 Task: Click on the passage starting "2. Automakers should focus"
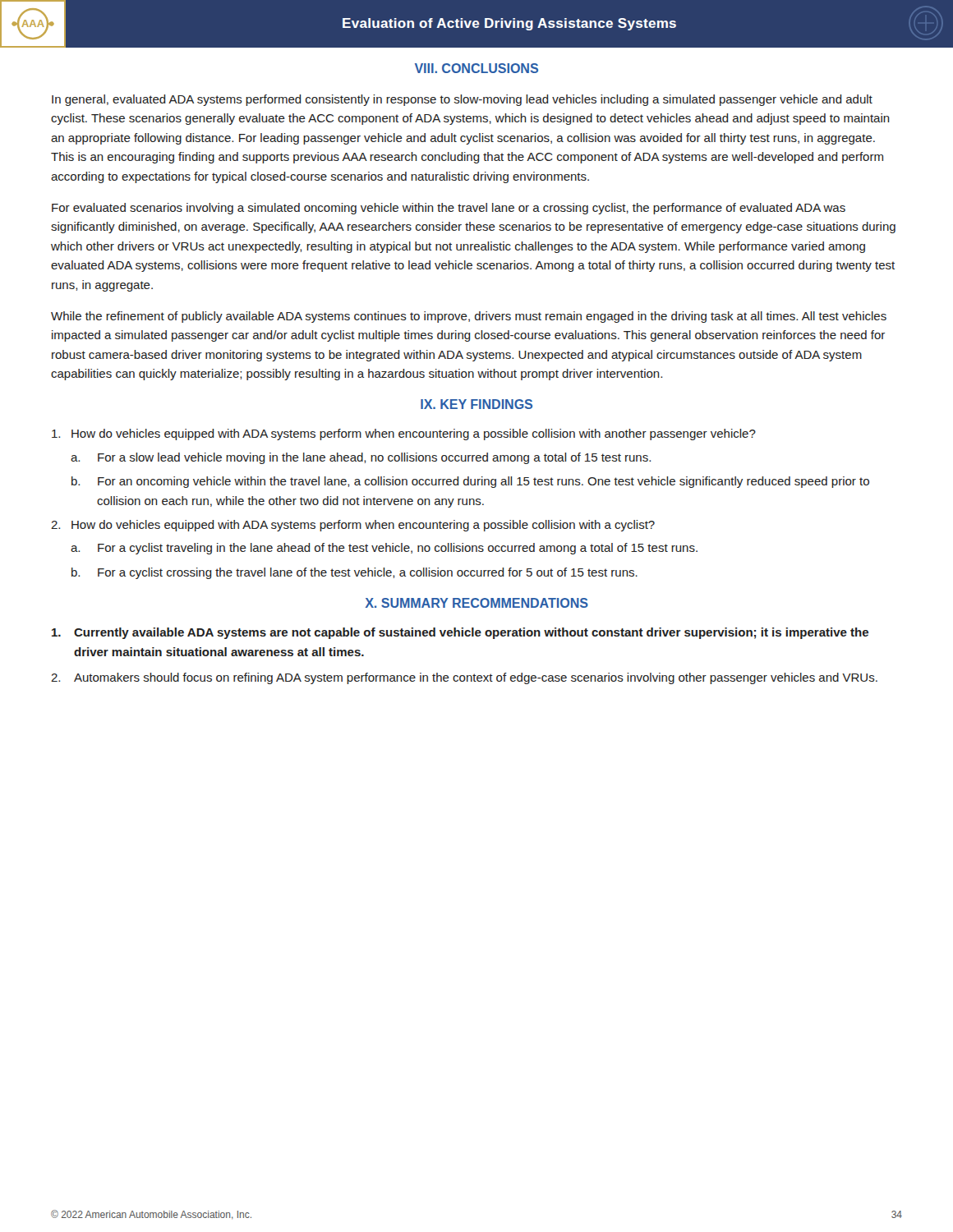click(464, 677)
